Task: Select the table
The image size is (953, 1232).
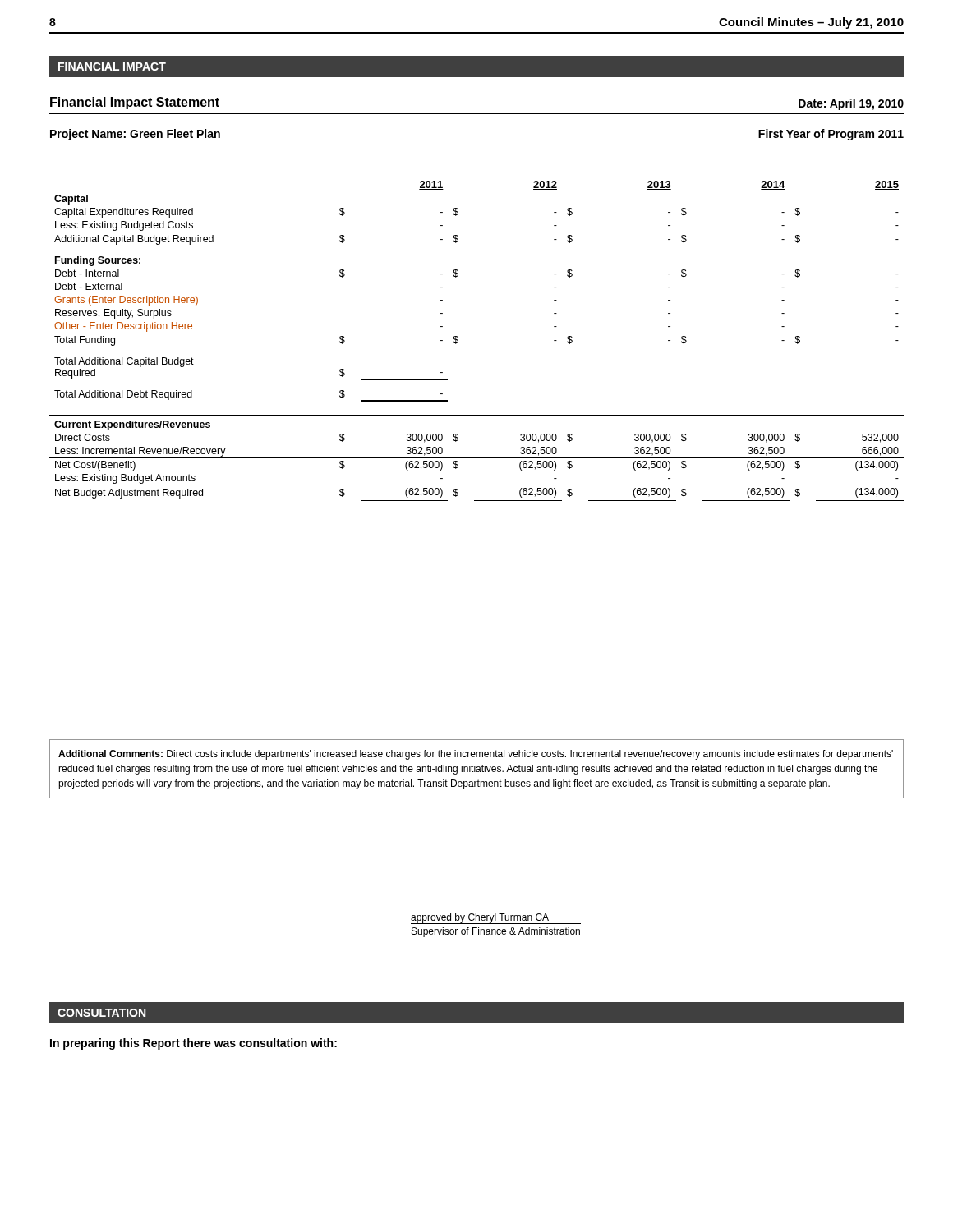Action: [x=476, y=339]
